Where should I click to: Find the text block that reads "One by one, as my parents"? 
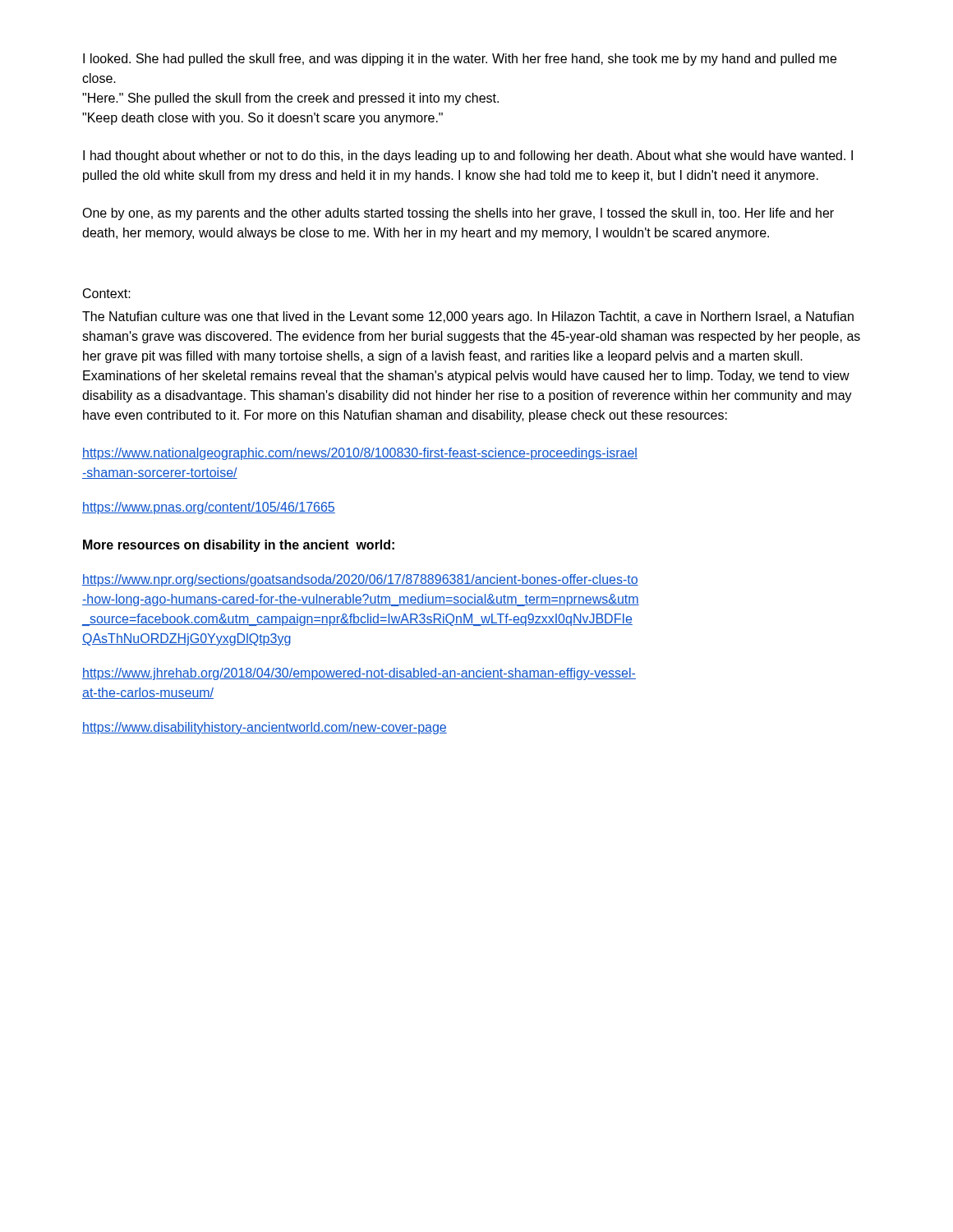pyautogui.click(x=458, y=223)
